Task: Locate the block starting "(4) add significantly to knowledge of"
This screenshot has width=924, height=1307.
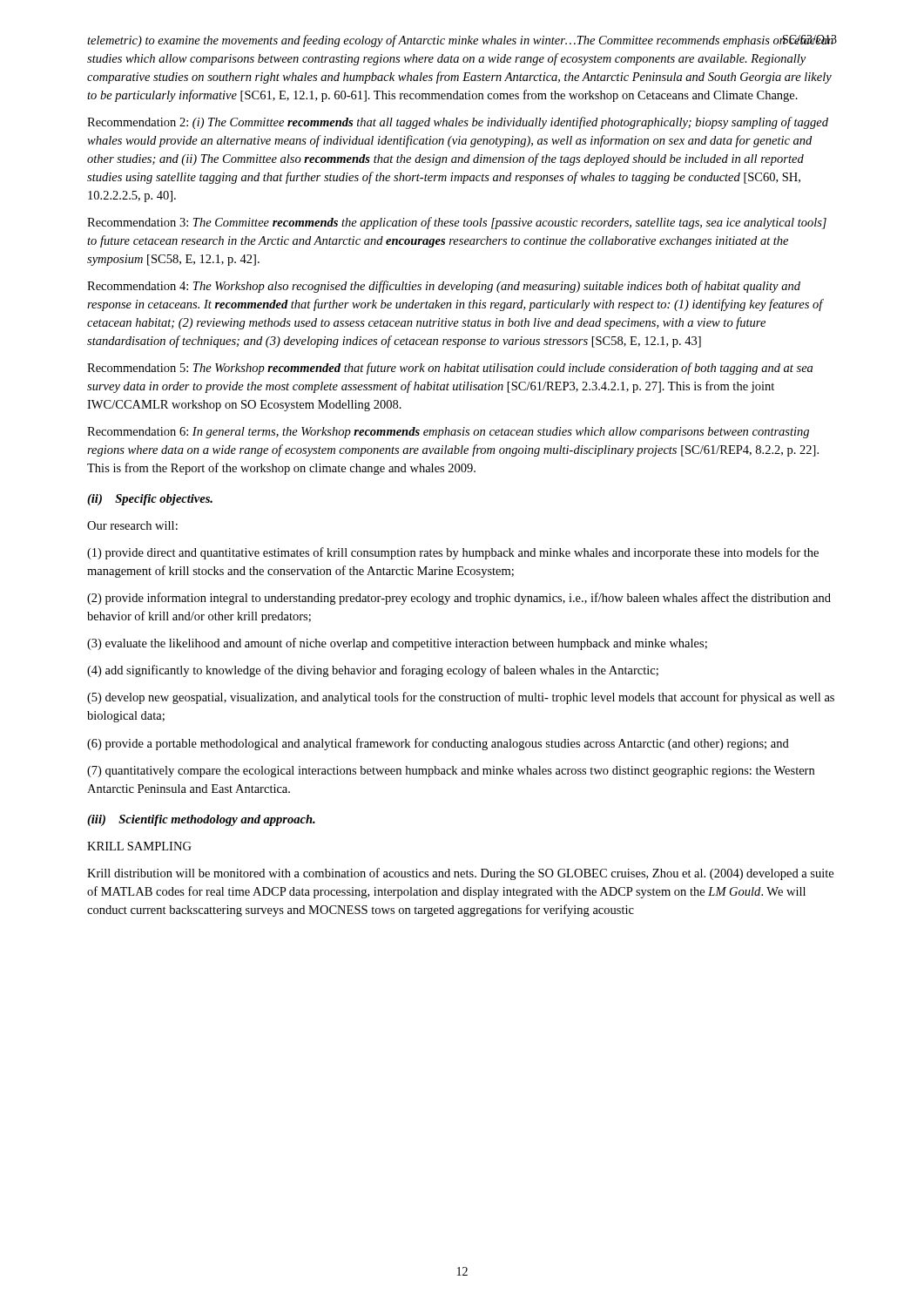Action: [462, 671]
